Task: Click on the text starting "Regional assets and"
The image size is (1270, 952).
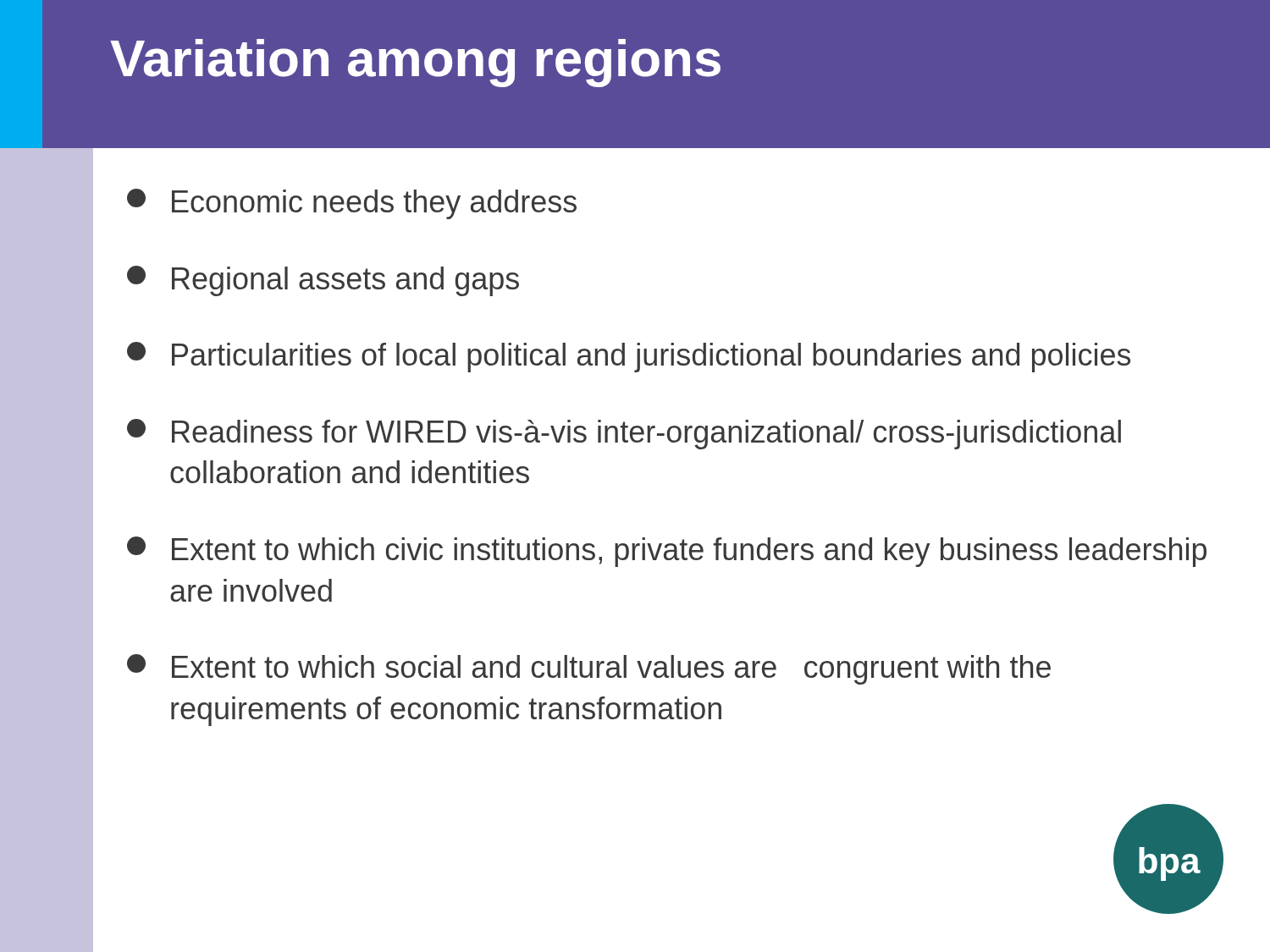Action: [x=323, y=281]
